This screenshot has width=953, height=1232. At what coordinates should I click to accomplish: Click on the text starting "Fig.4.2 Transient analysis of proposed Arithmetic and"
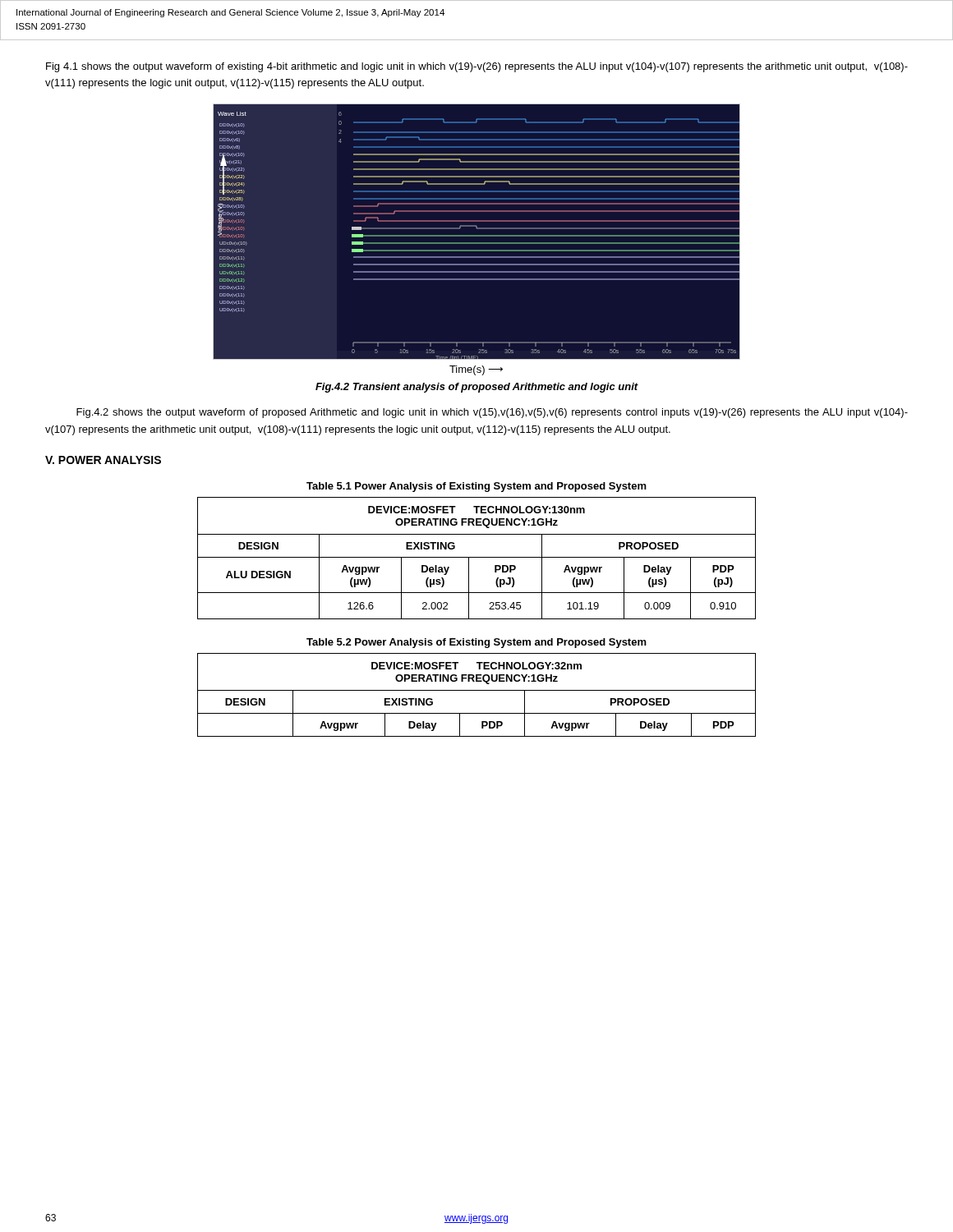point(476,386)
